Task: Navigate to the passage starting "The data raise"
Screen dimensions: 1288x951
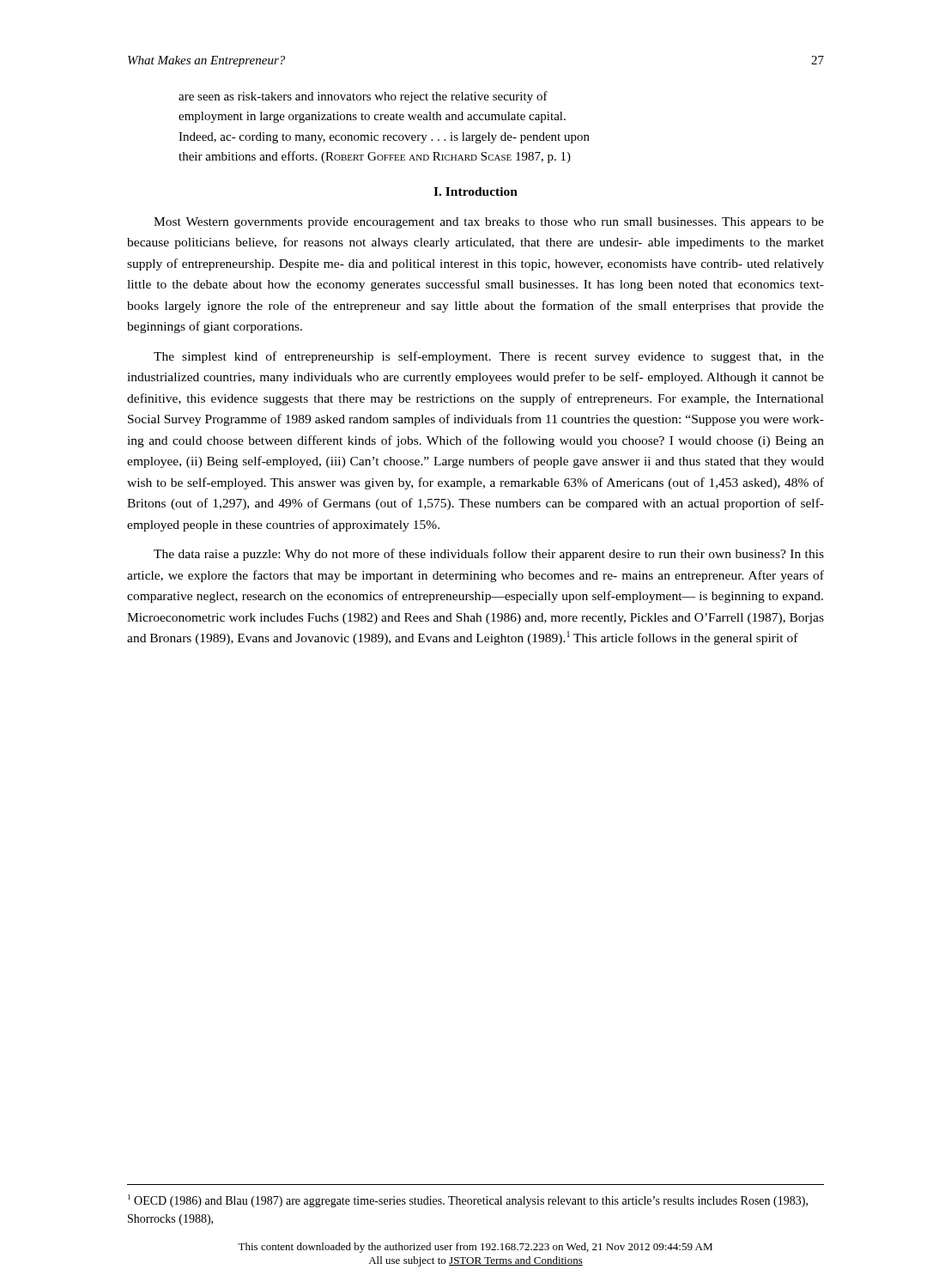Action: point(476,596)
